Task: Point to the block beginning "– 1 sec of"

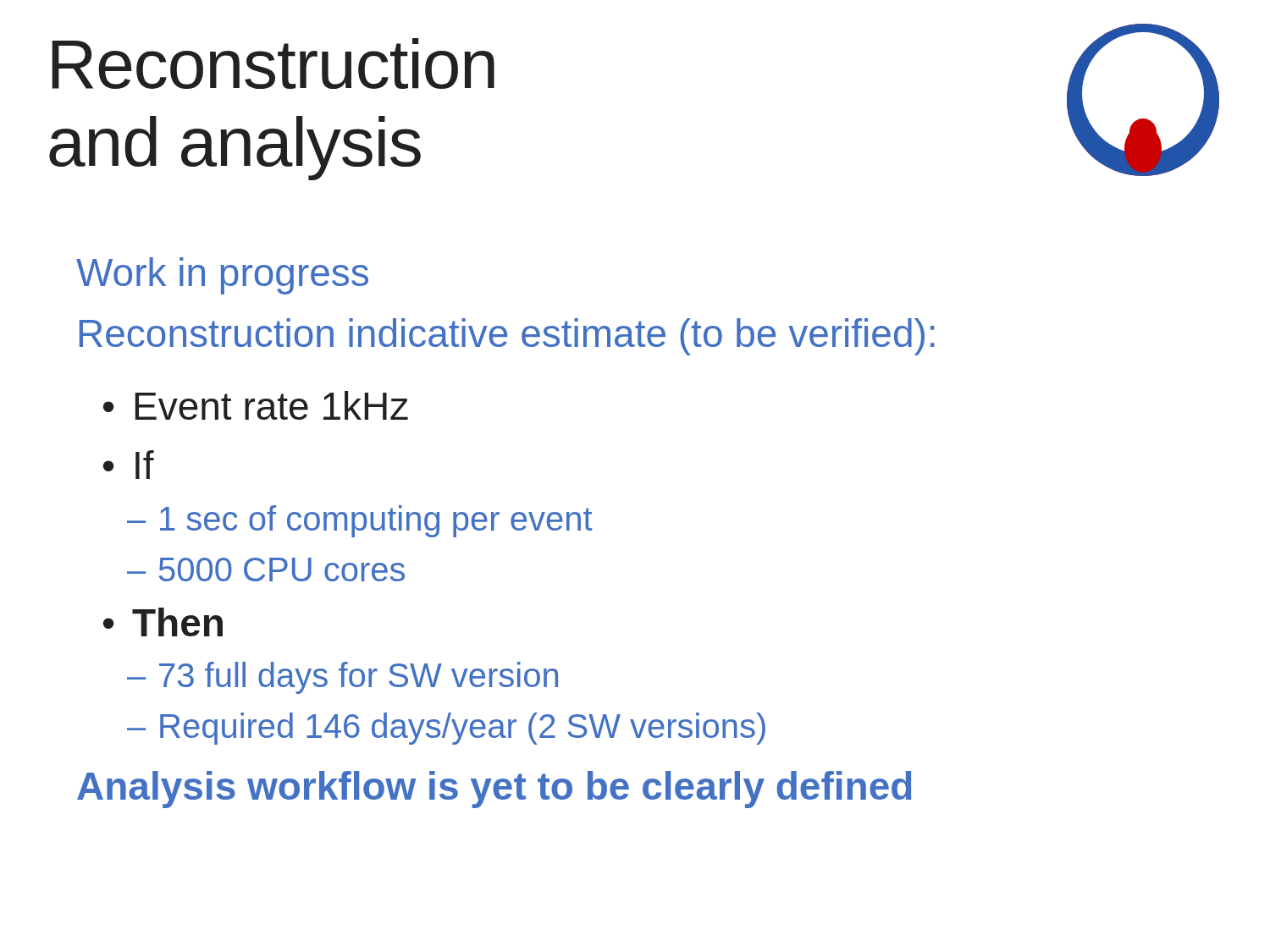Action: pos(360,518)
